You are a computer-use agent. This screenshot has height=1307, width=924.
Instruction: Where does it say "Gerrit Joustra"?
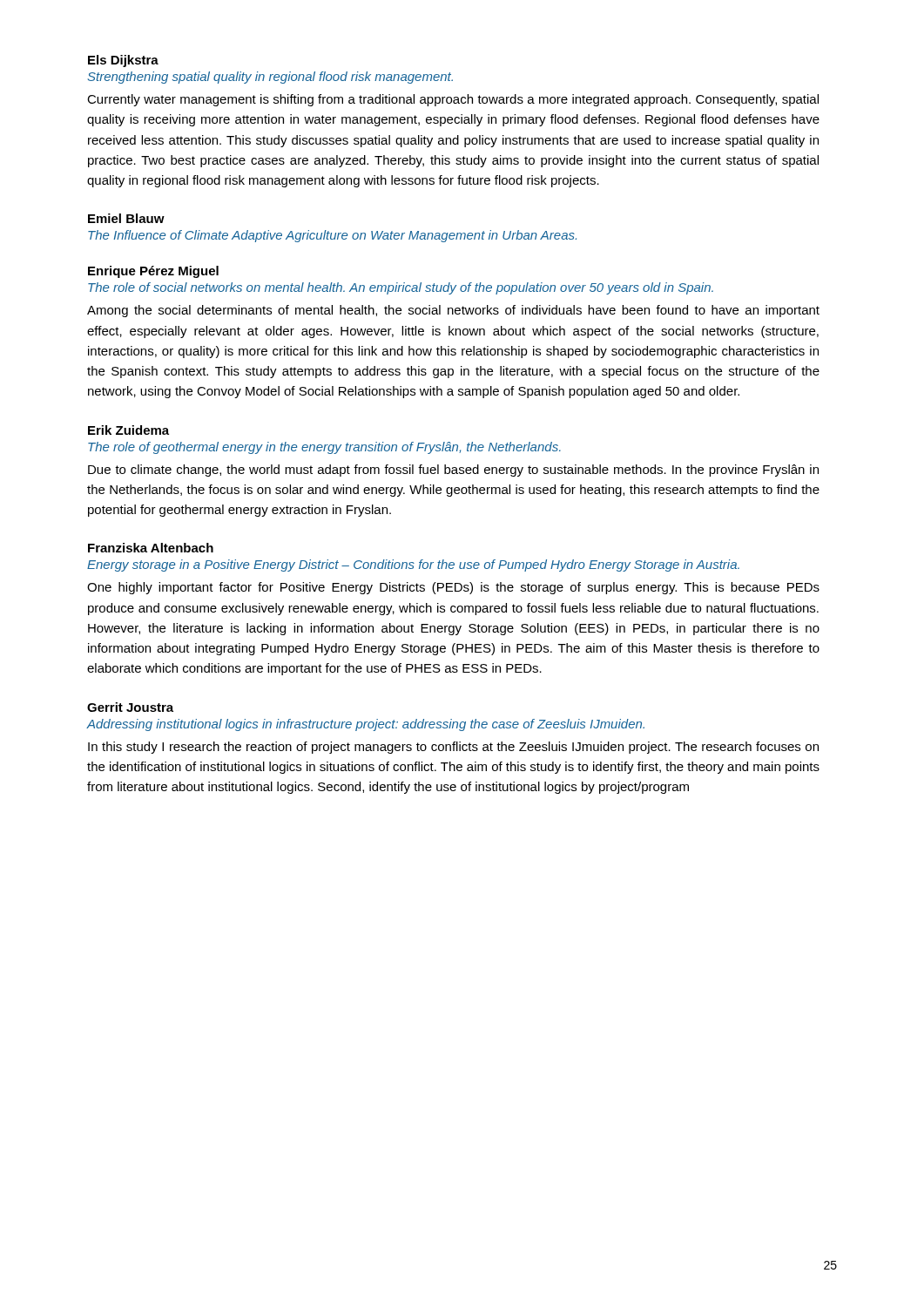[x=130, y=707]
